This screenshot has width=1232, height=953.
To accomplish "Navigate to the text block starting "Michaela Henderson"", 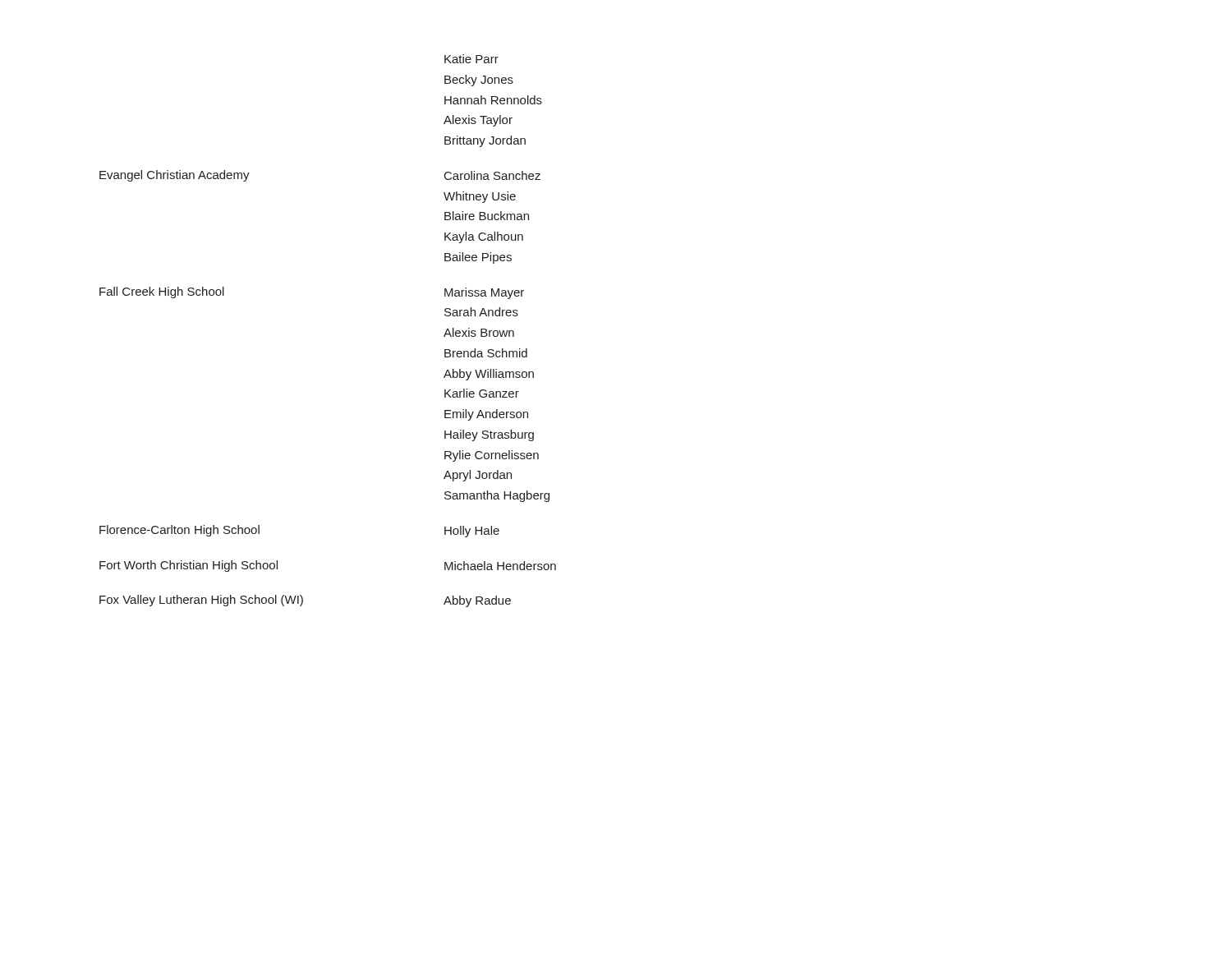I will click(500, 565).
